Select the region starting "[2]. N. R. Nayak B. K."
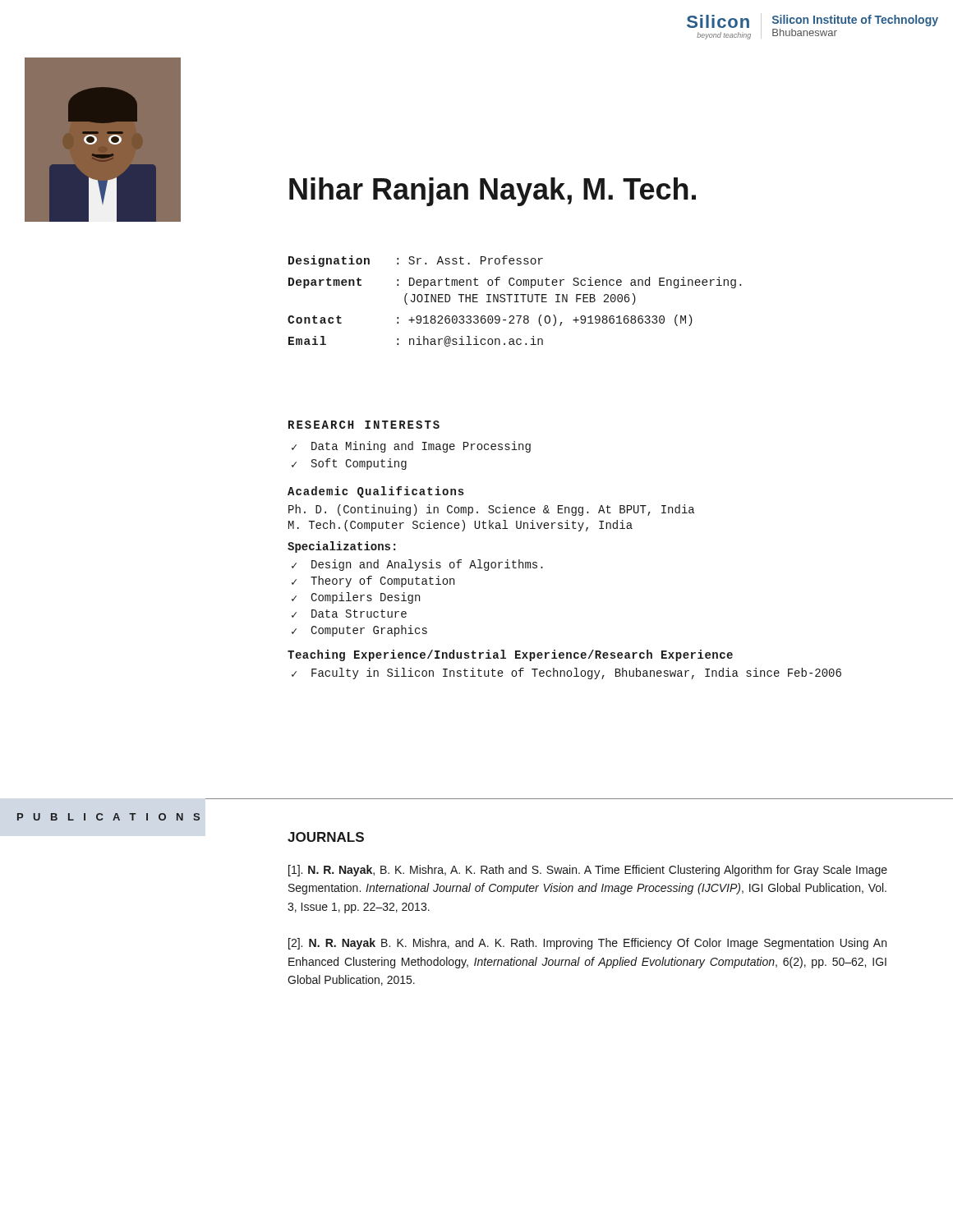Screen dimensions: 1232x953 587,961
